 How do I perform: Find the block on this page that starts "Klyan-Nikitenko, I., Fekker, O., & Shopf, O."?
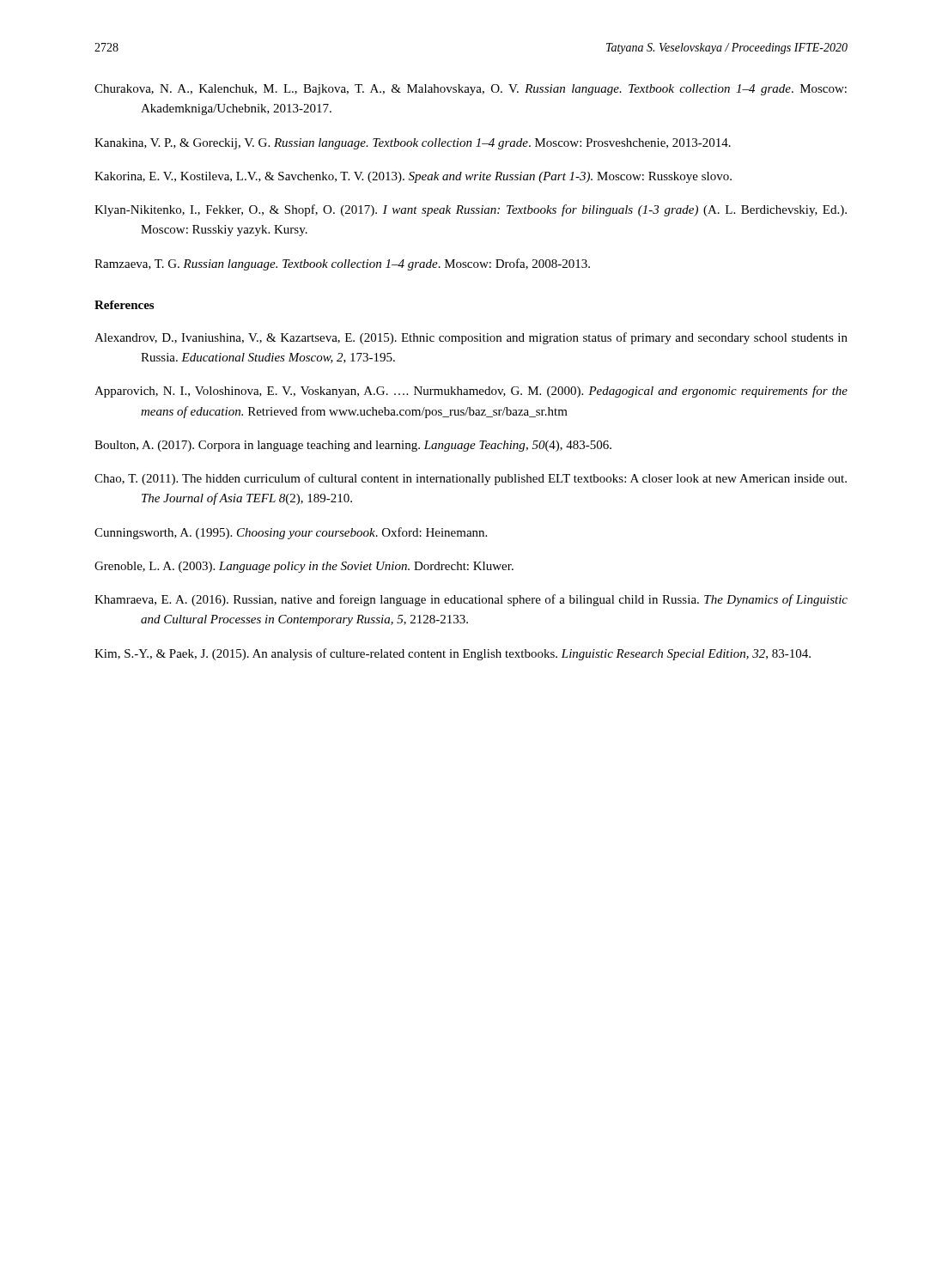click(471, 219)
